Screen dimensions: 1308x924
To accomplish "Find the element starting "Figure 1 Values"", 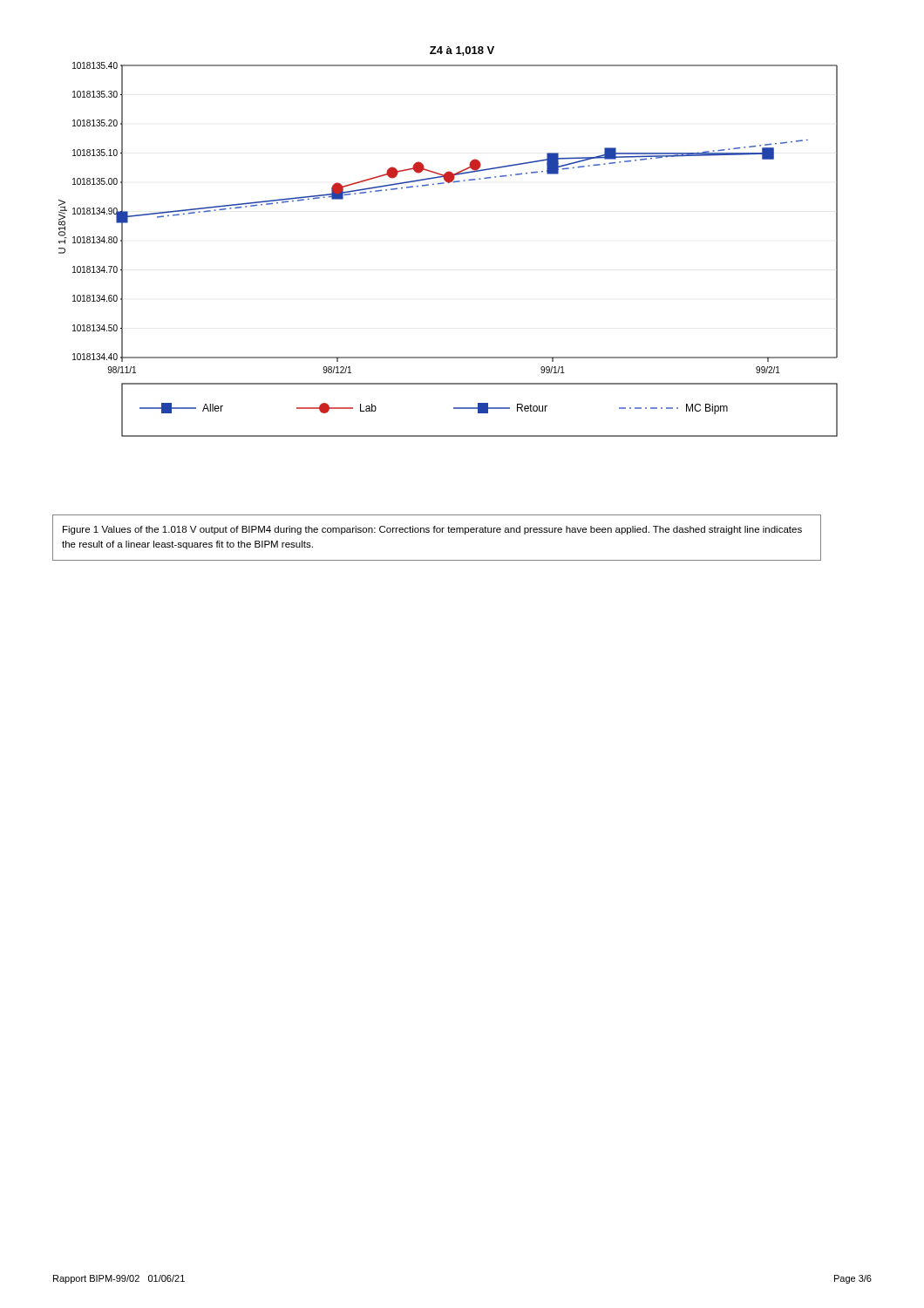I will [432, 537].
